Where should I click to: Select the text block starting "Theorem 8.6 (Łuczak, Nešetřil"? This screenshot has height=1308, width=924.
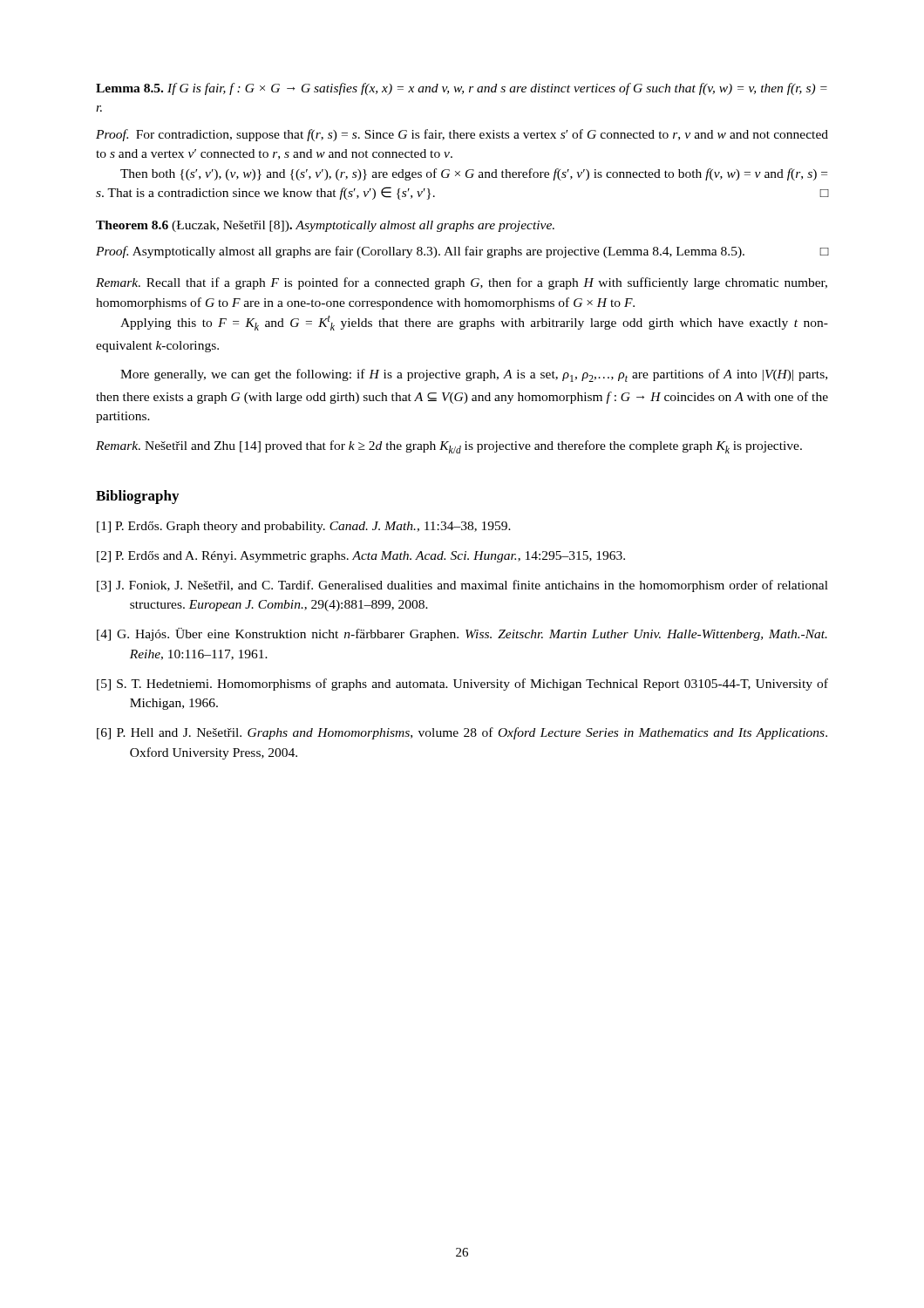(x=462, y=225)
